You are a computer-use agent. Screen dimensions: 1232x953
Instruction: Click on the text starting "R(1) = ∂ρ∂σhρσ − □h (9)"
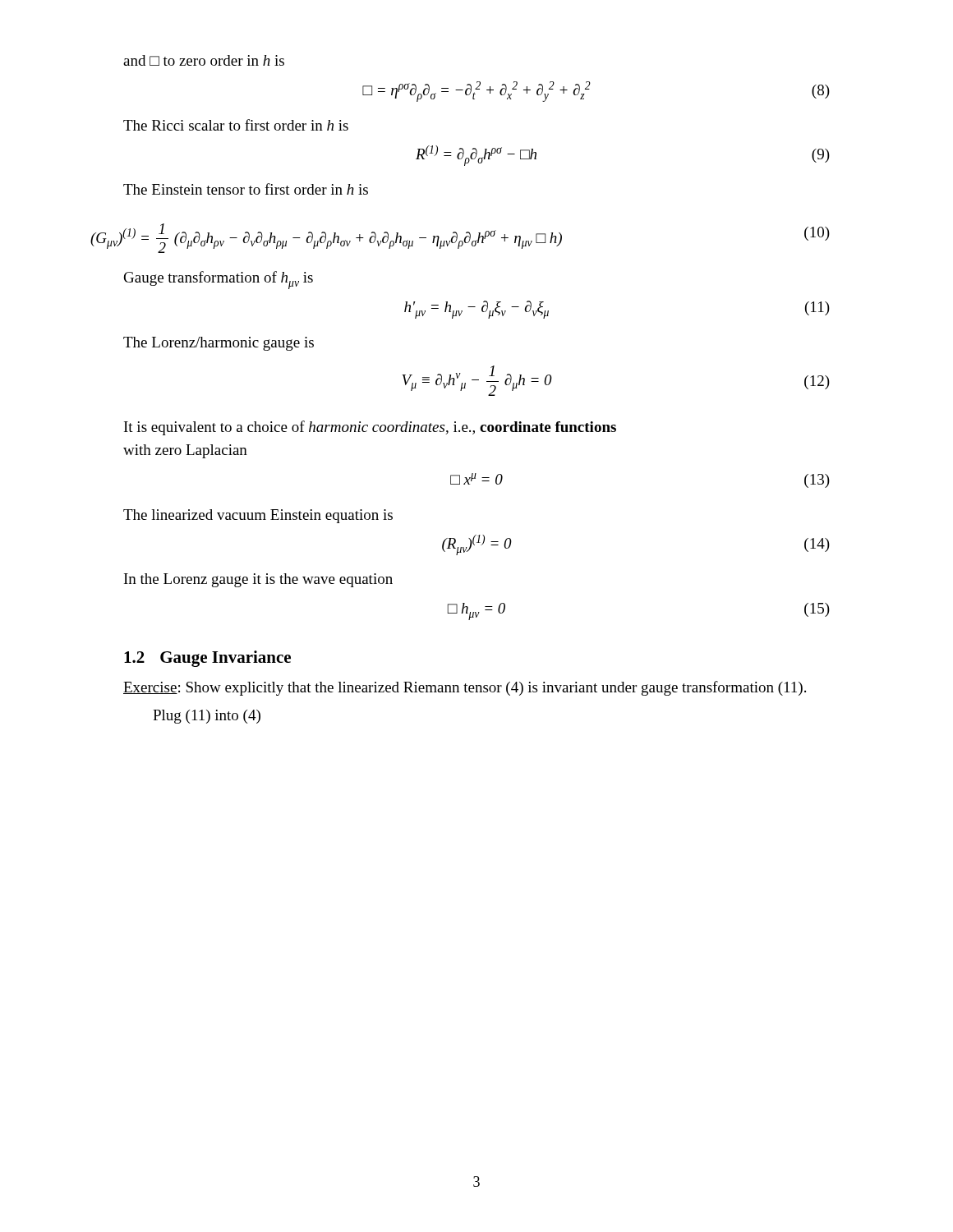477,154
